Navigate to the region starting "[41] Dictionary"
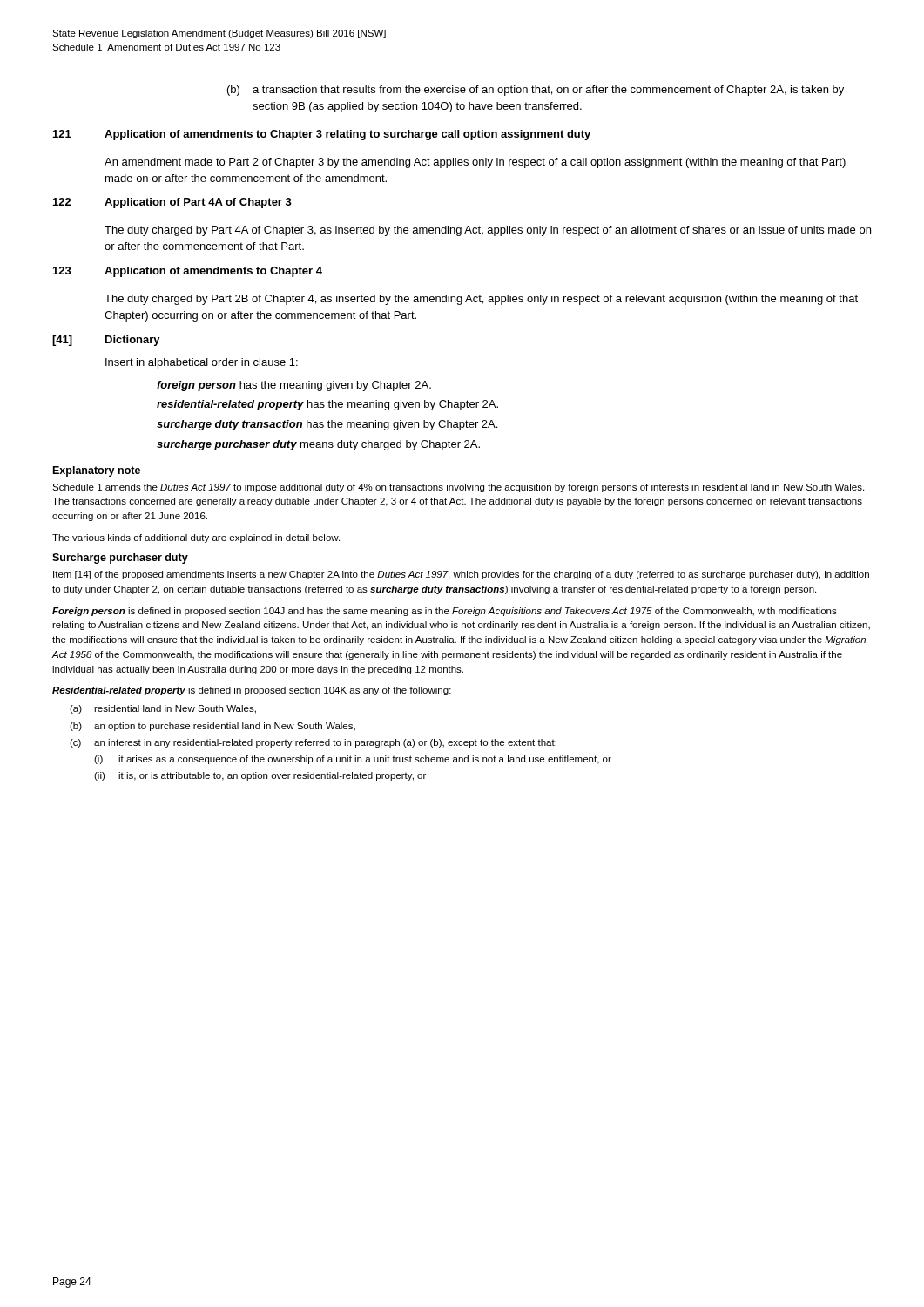Screen dimensions: 1307x924 pyautogui.click(x=106, y=341)
